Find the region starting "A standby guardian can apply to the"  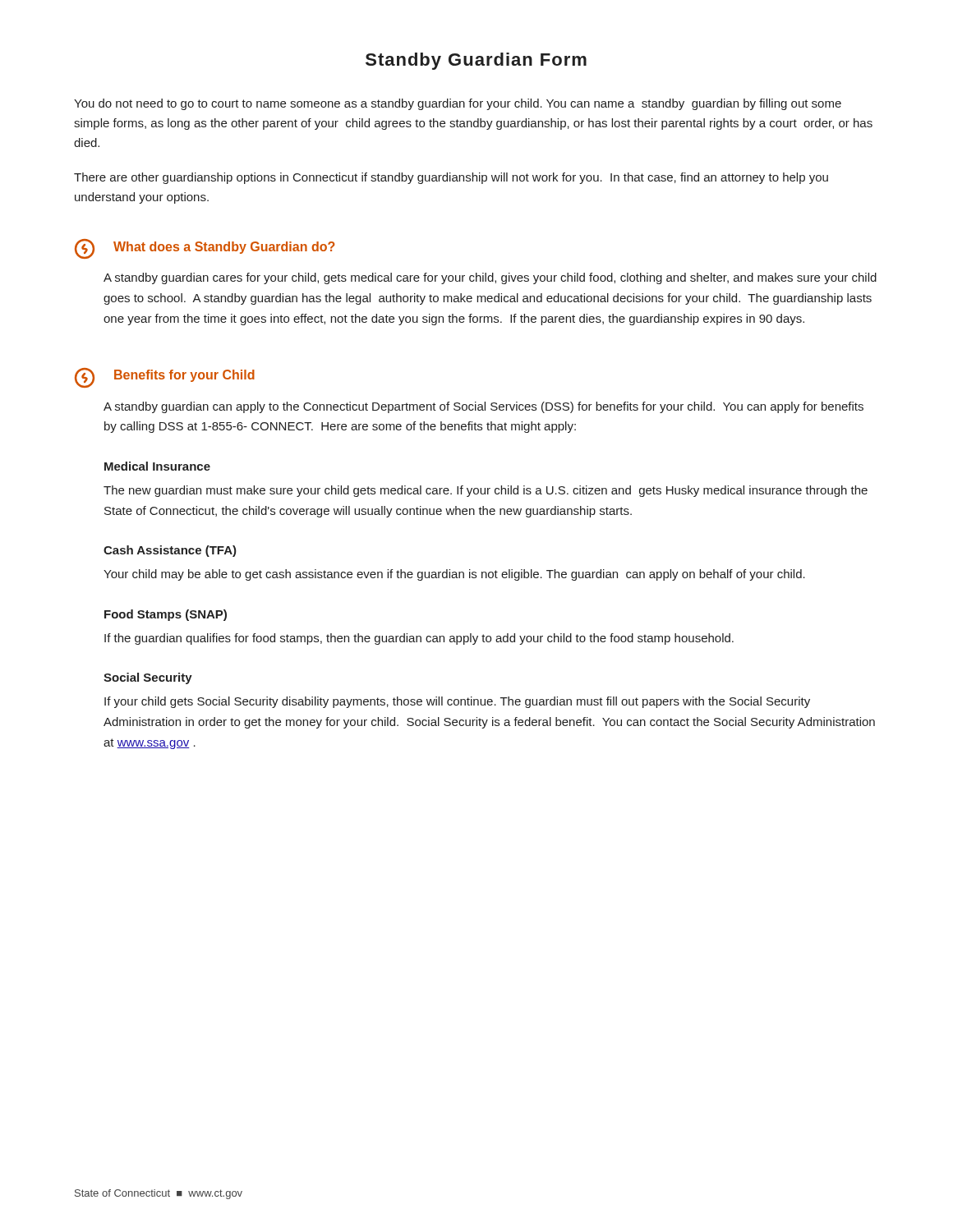(x=484, y=416)
